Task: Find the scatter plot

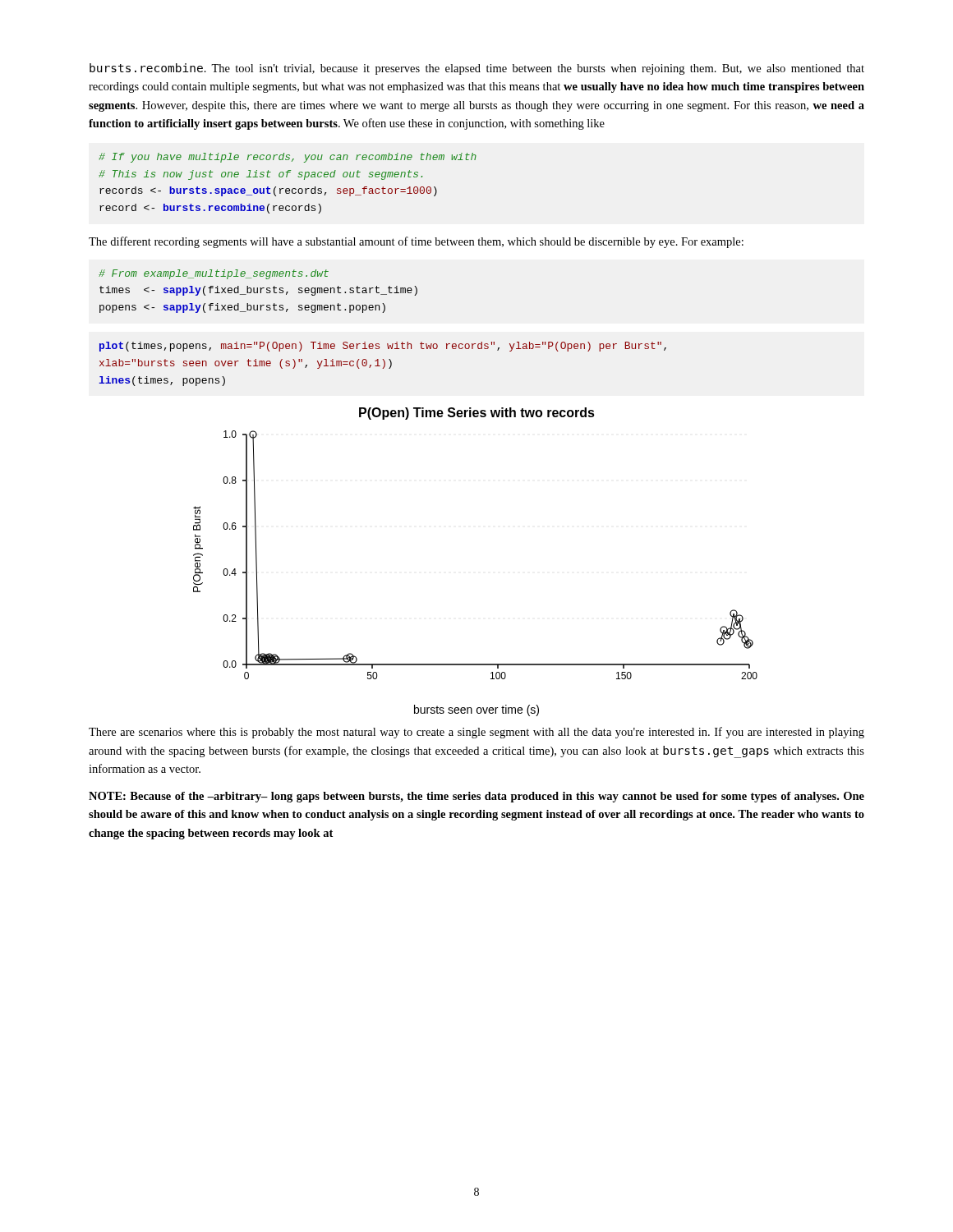Action: tap(476, 562)
